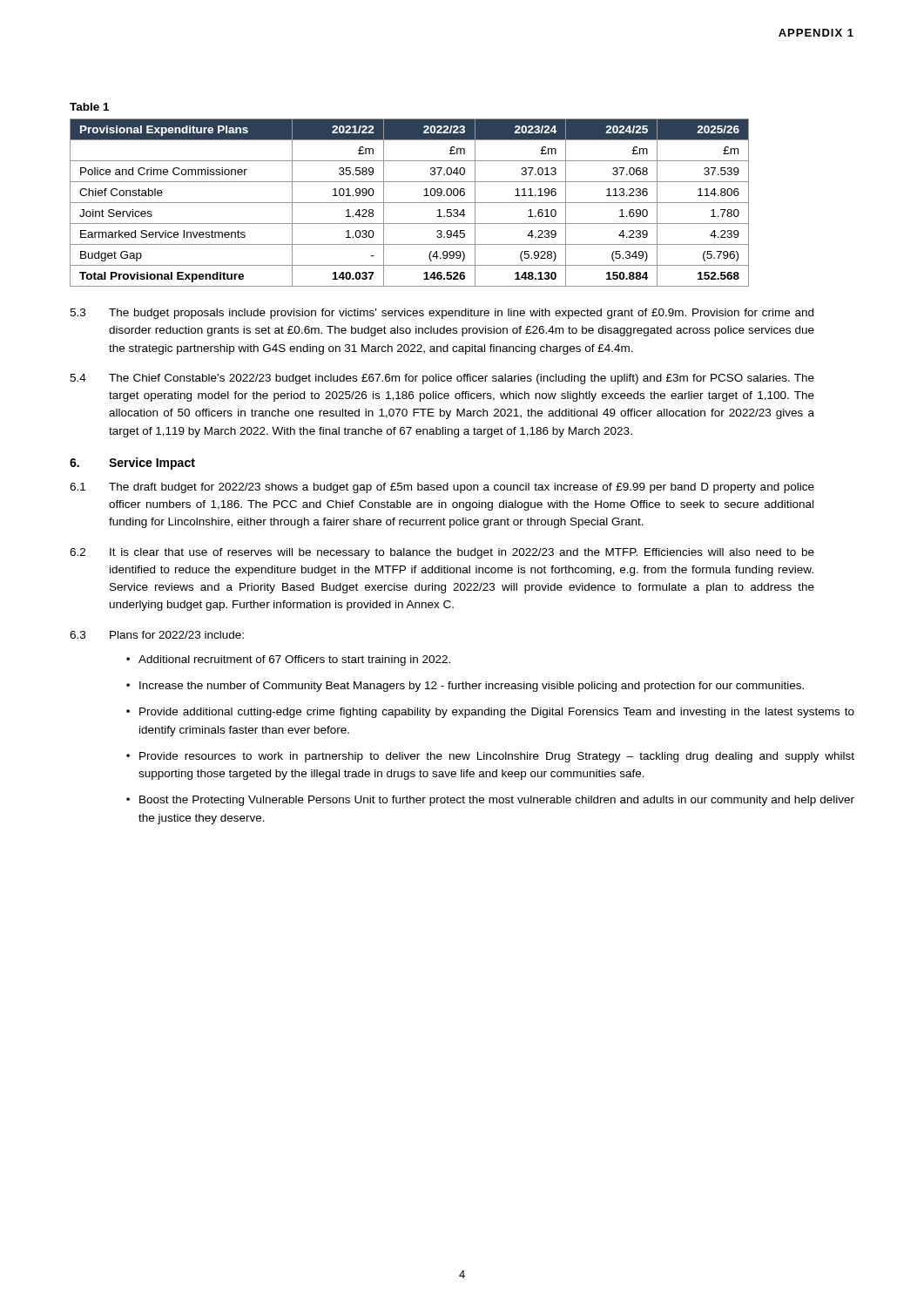Locate the table with the text "Chief Constable"
Viewport: 924px width, 1307px height.
tap(462, 203)
